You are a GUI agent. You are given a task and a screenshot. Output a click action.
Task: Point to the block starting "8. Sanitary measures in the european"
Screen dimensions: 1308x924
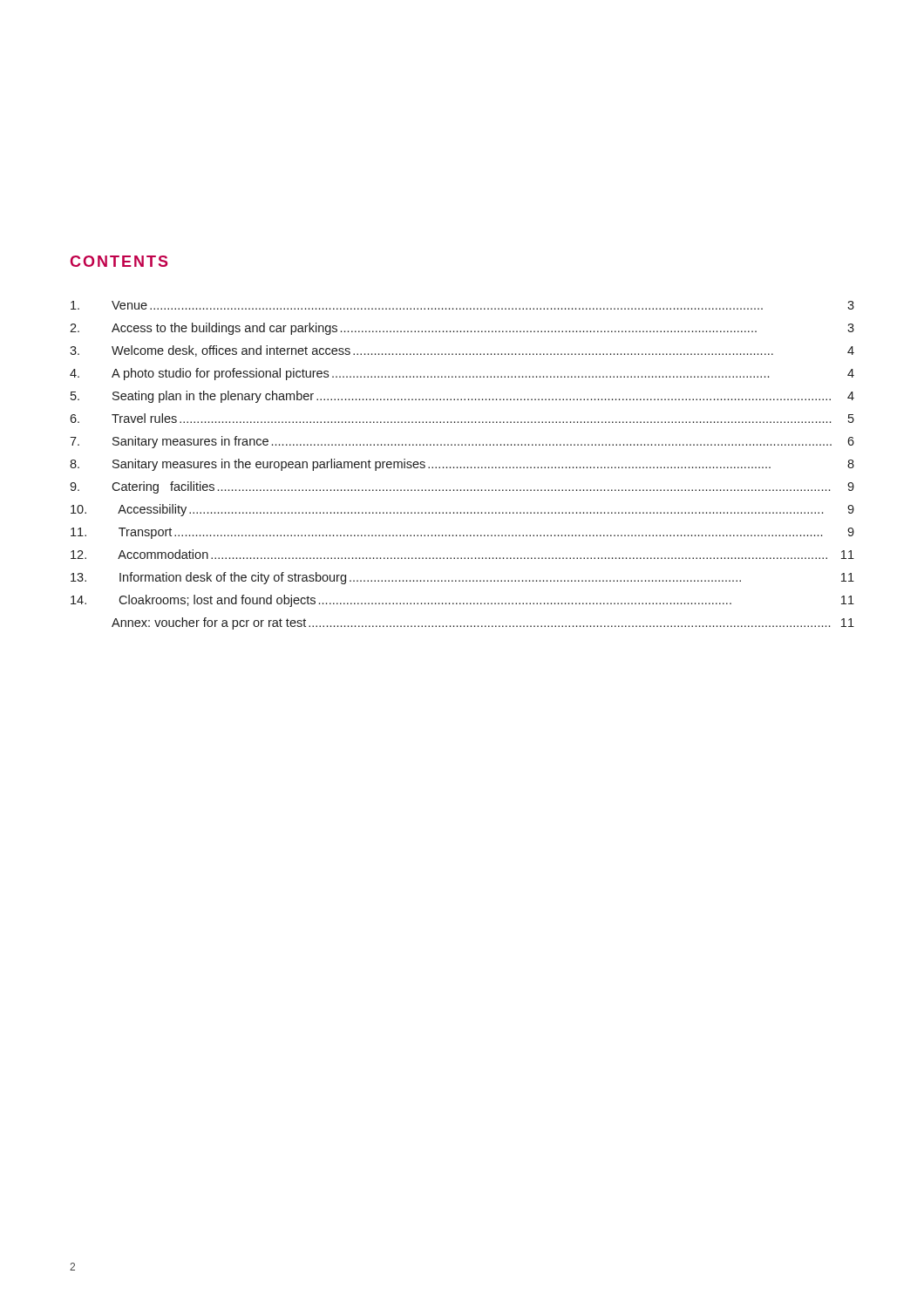[x=462, y=464]
